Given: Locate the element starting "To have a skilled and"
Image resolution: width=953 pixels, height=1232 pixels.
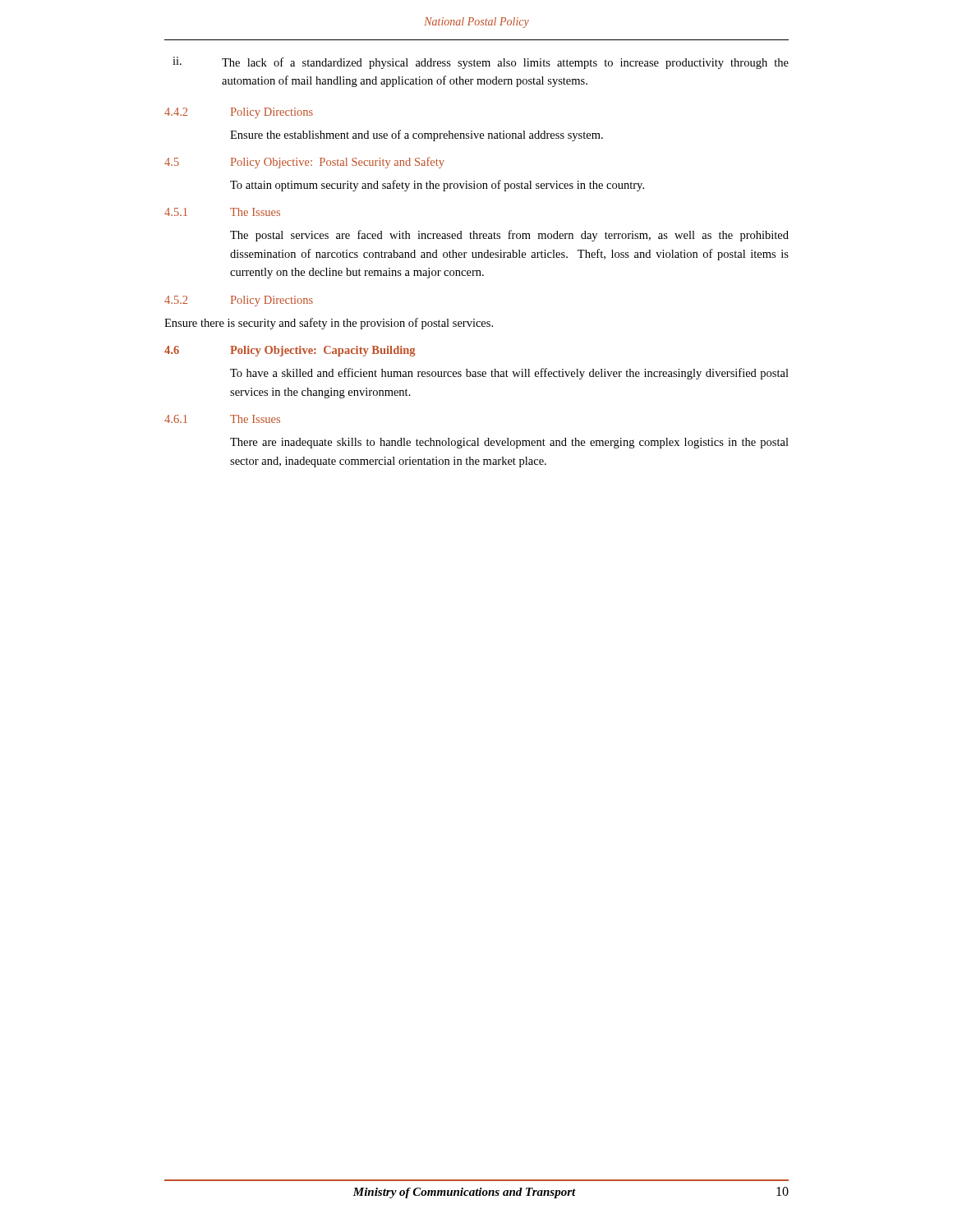Looking at the screenshot, I should pyautogui.click(x=509, y=382).
